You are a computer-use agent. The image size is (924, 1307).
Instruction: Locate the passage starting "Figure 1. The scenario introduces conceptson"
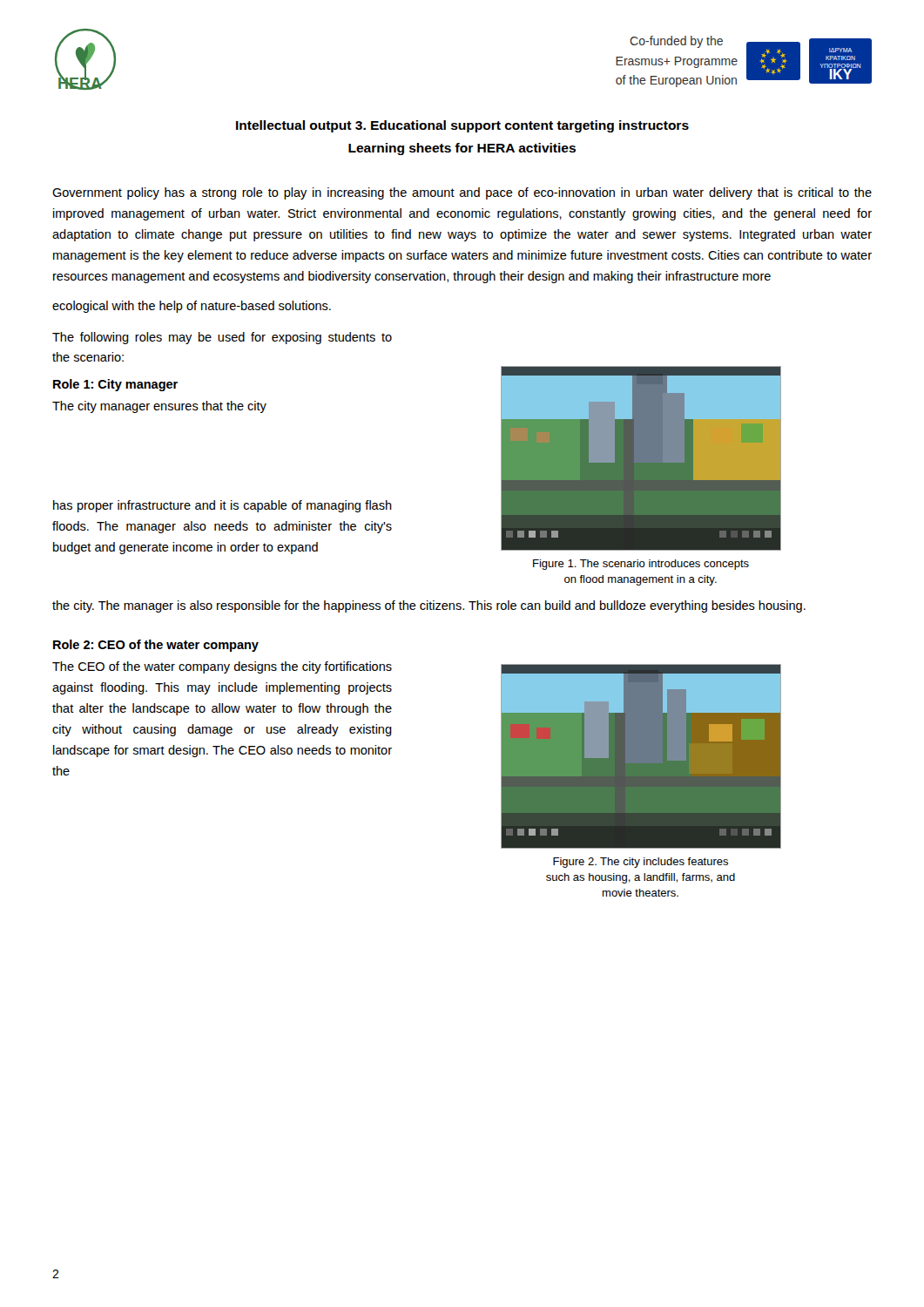coord(641,571)
